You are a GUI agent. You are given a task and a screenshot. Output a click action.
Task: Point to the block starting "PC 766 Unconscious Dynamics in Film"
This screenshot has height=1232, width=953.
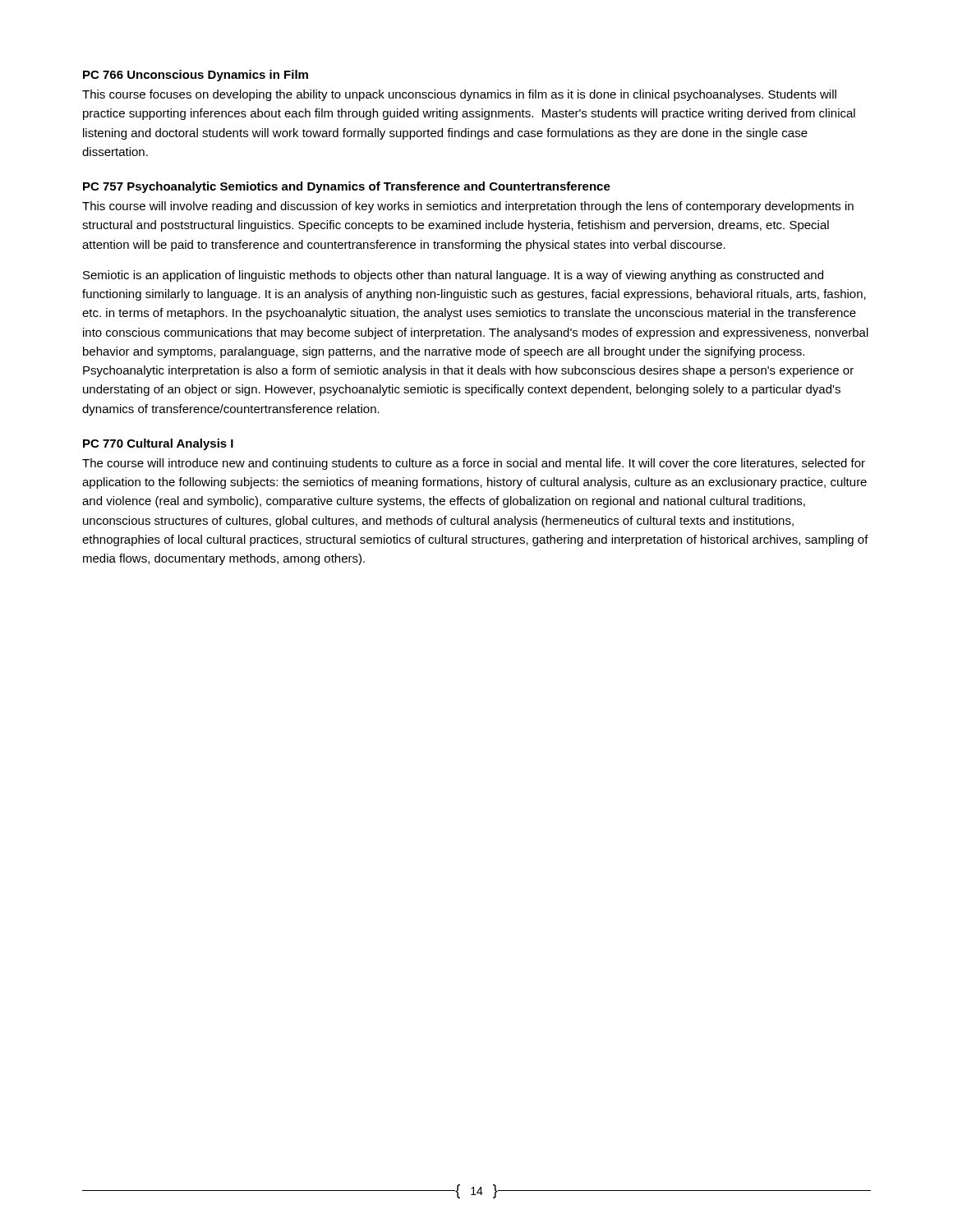pos(196,74)
